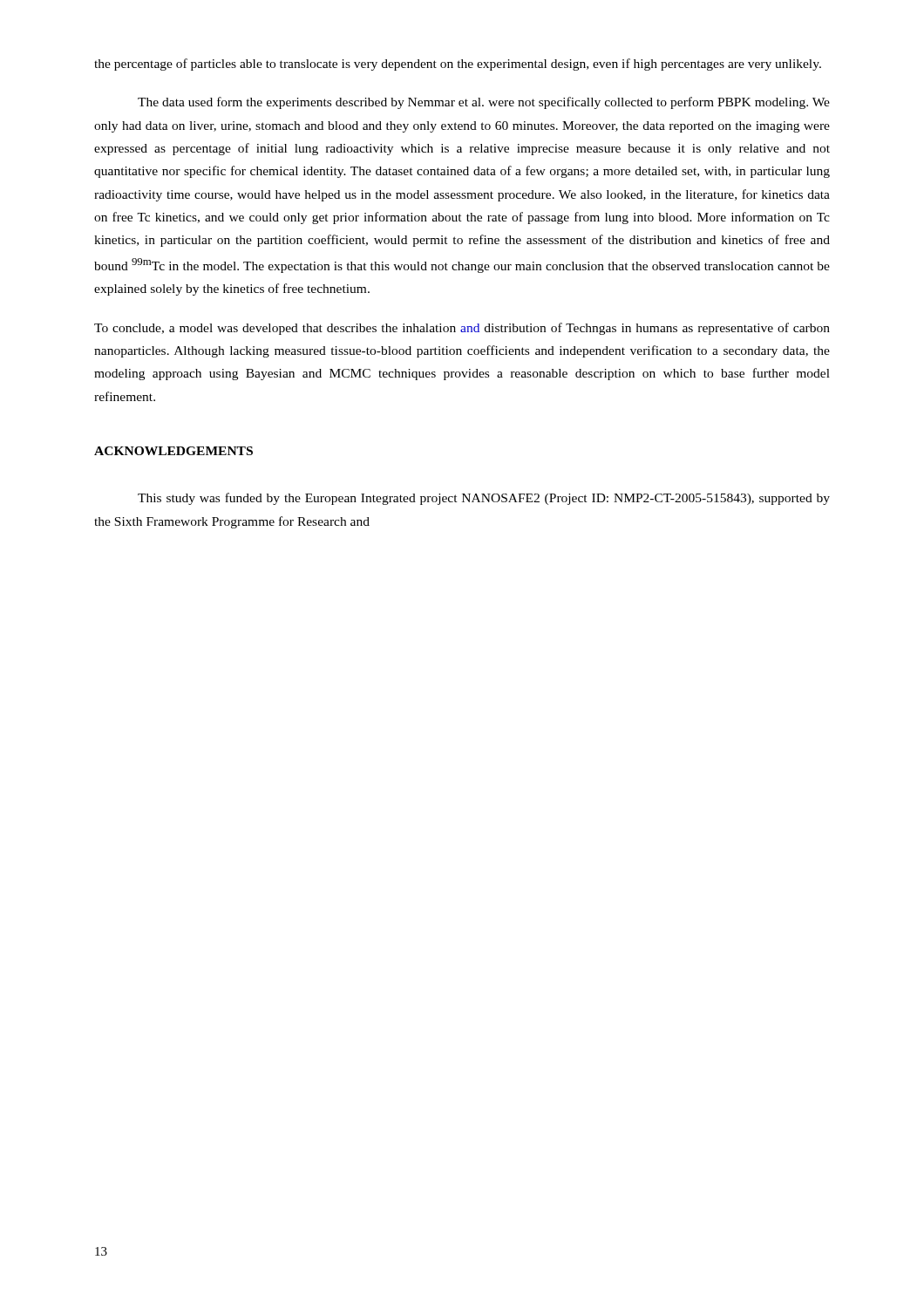Screen dimensions: 1308x924
Task: Find the block starting "This study was funded by the European"
Action: pyautogui.click(x=462, y=510)
